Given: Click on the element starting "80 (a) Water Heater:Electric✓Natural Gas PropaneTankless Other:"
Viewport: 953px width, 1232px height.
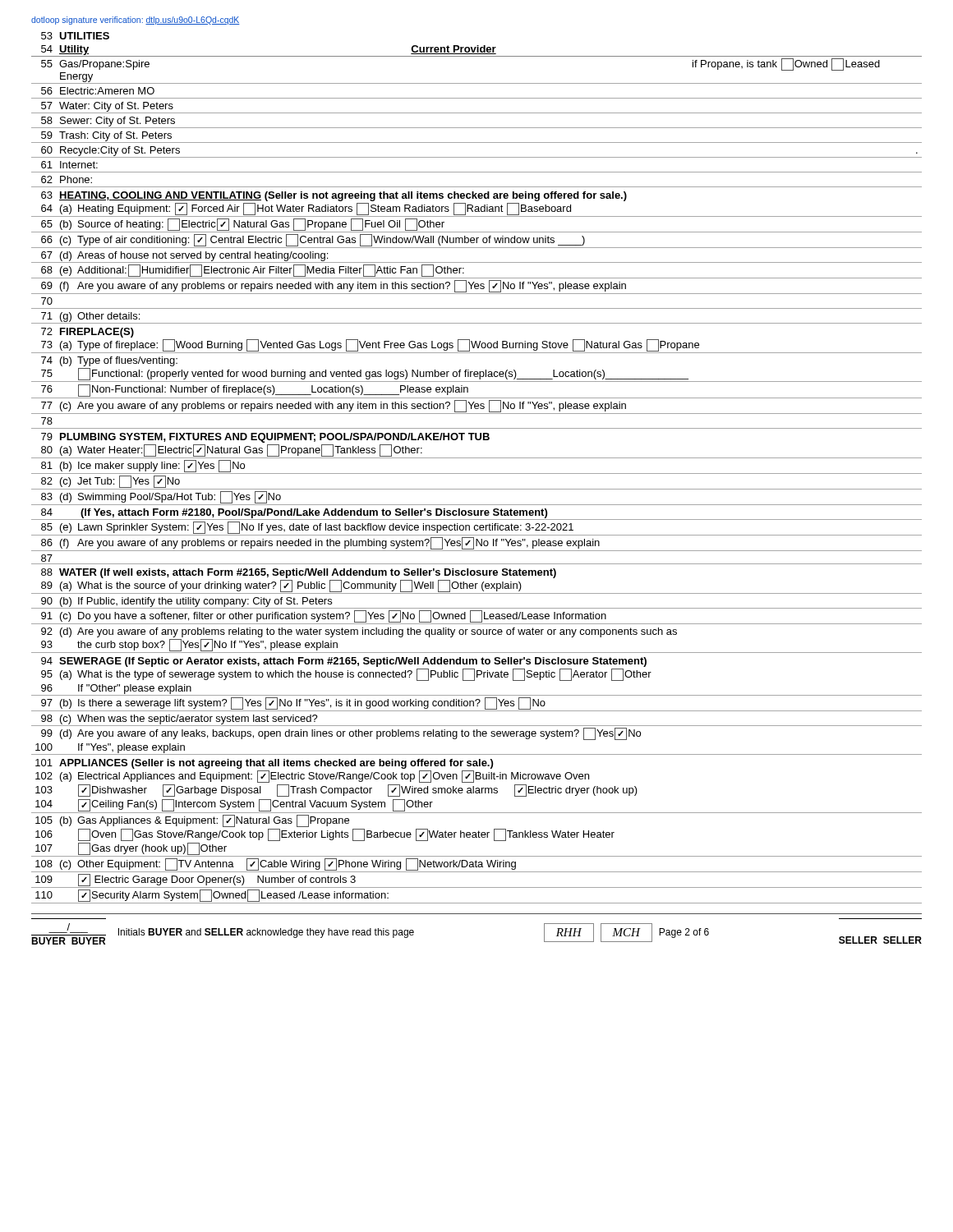Looking at the screenshot, I should coord(476,450).
